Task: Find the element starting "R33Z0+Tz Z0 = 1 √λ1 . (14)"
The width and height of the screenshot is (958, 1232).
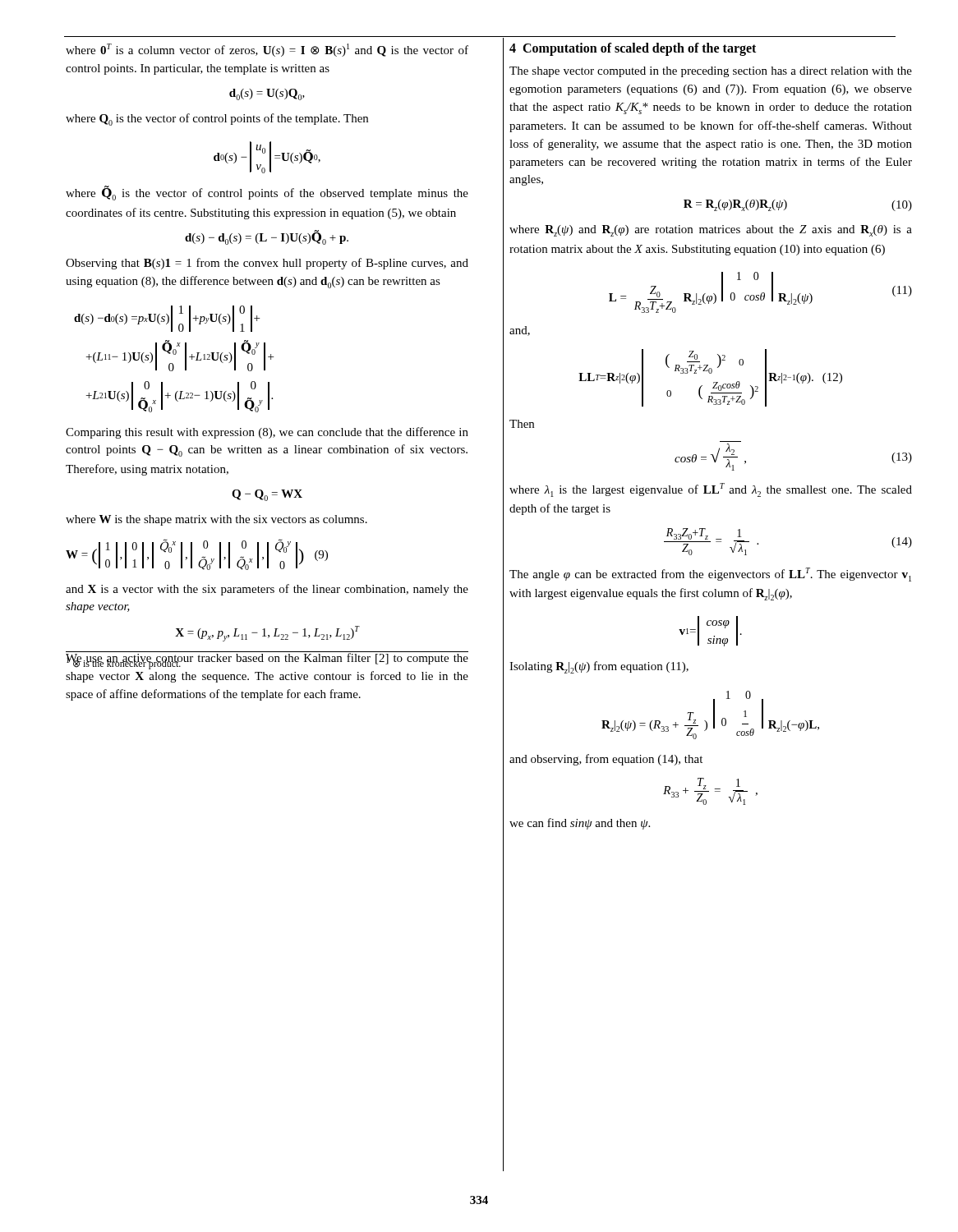Action: coord(687,542)
